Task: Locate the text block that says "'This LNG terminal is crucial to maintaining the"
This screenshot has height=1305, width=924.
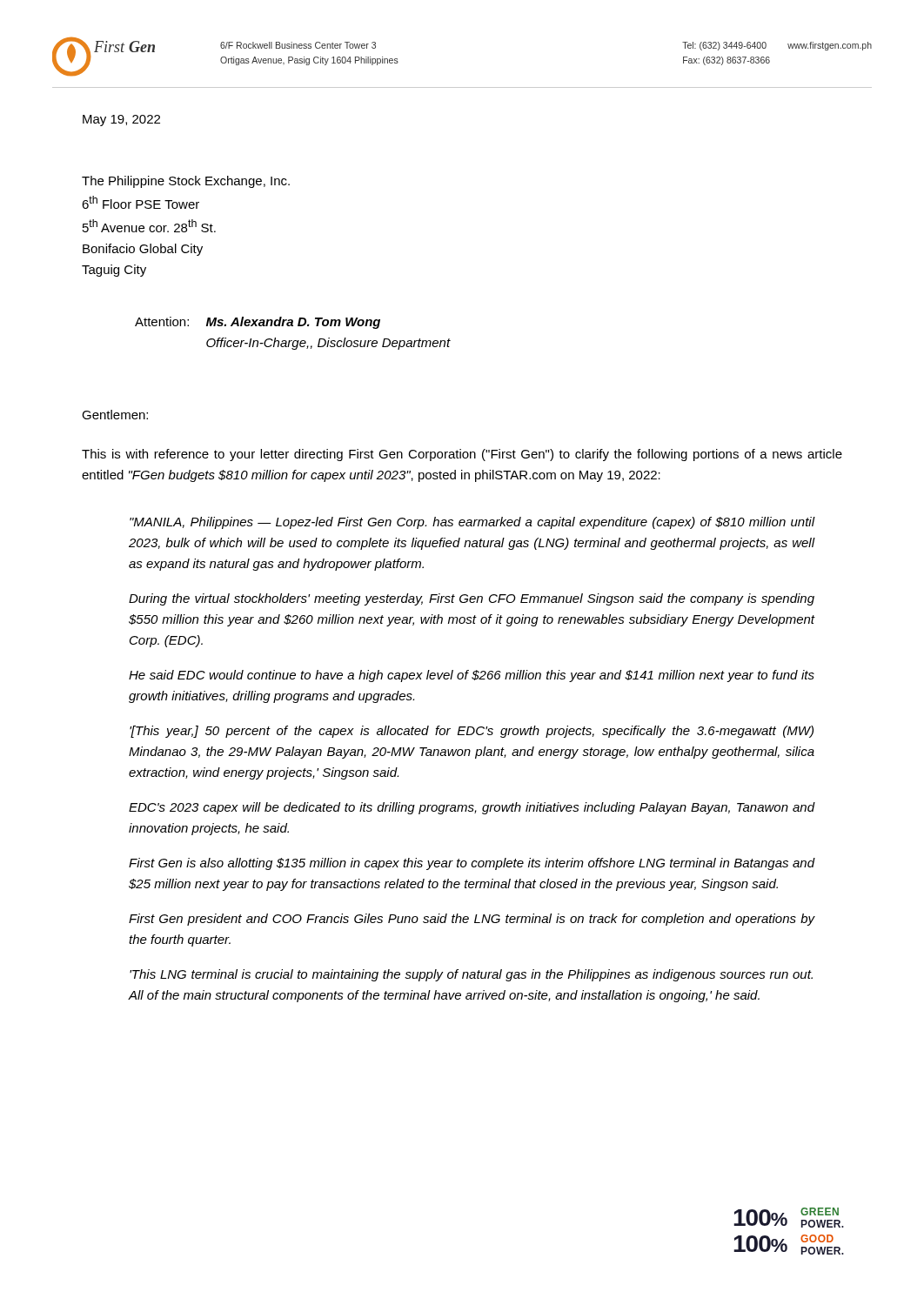Action: [472, 984]
